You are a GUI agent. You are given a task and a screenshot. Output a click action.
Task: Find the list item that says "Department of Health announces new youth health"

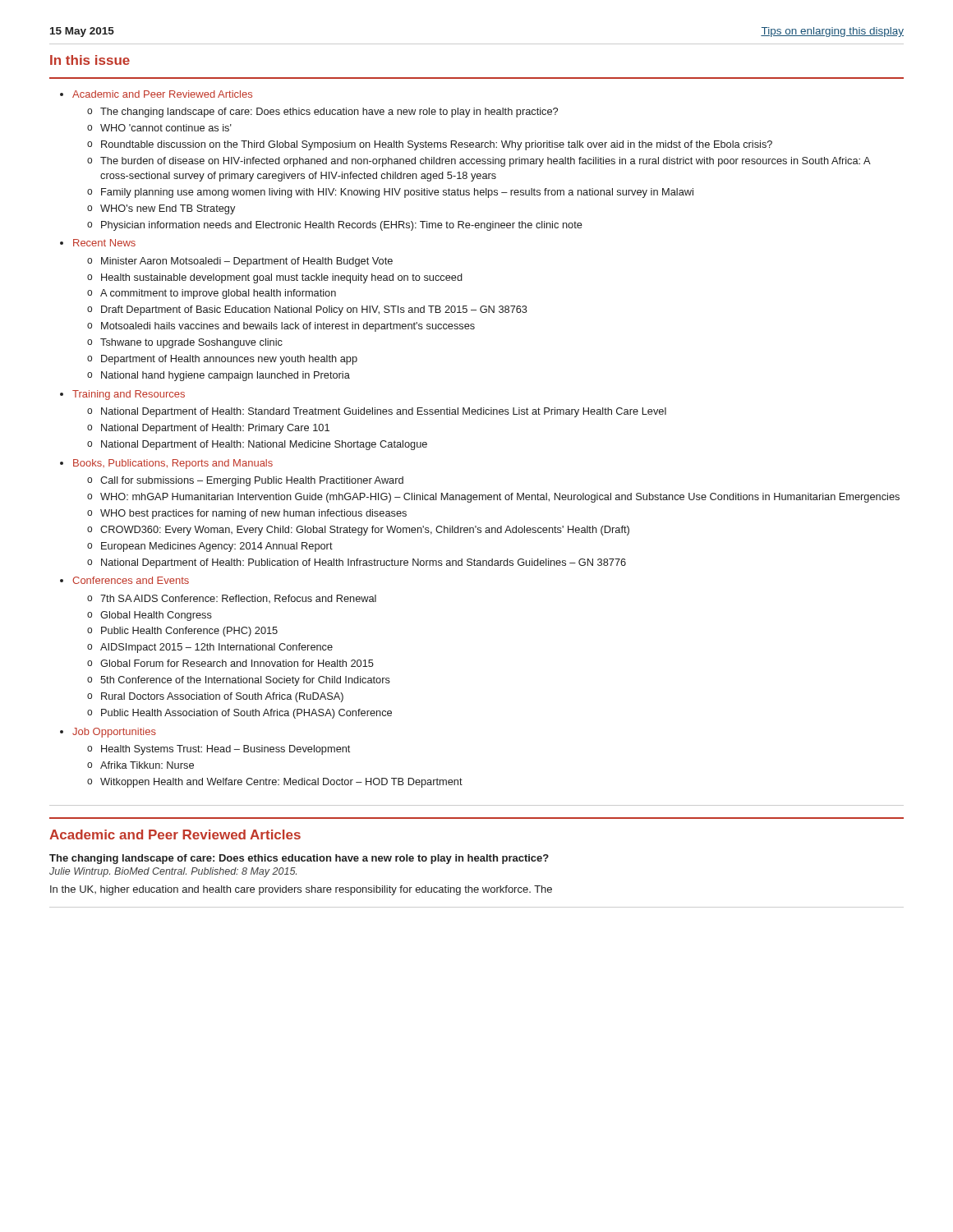click(229, 359)
